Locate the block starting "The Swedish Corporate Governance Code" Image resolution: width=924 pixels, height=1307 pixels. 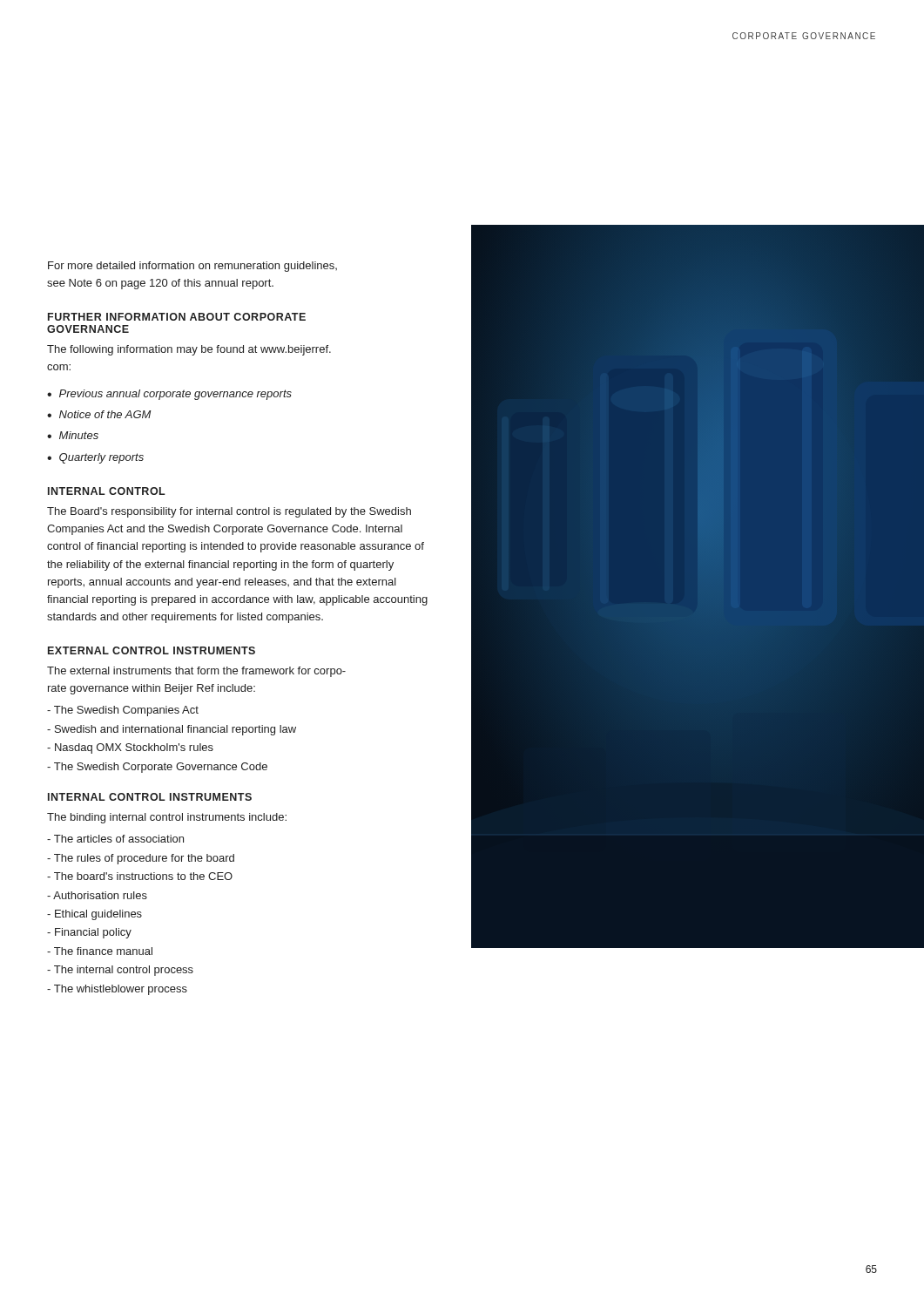(157, 766)
